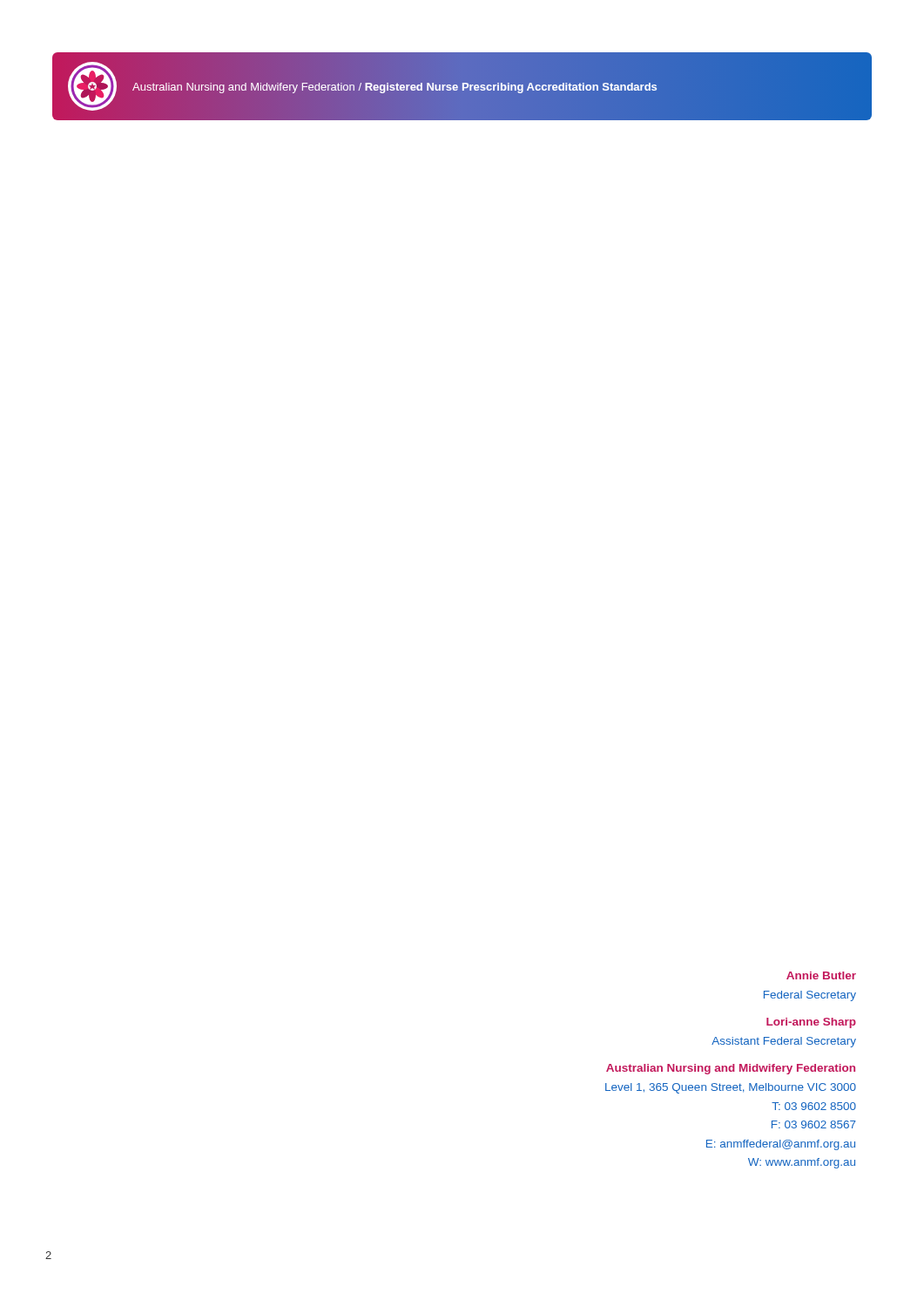Screen dimensions: 1307x924
Task: Find the element starting "Annie Butler Federal Secretary"
Action: pos(730,1069)
